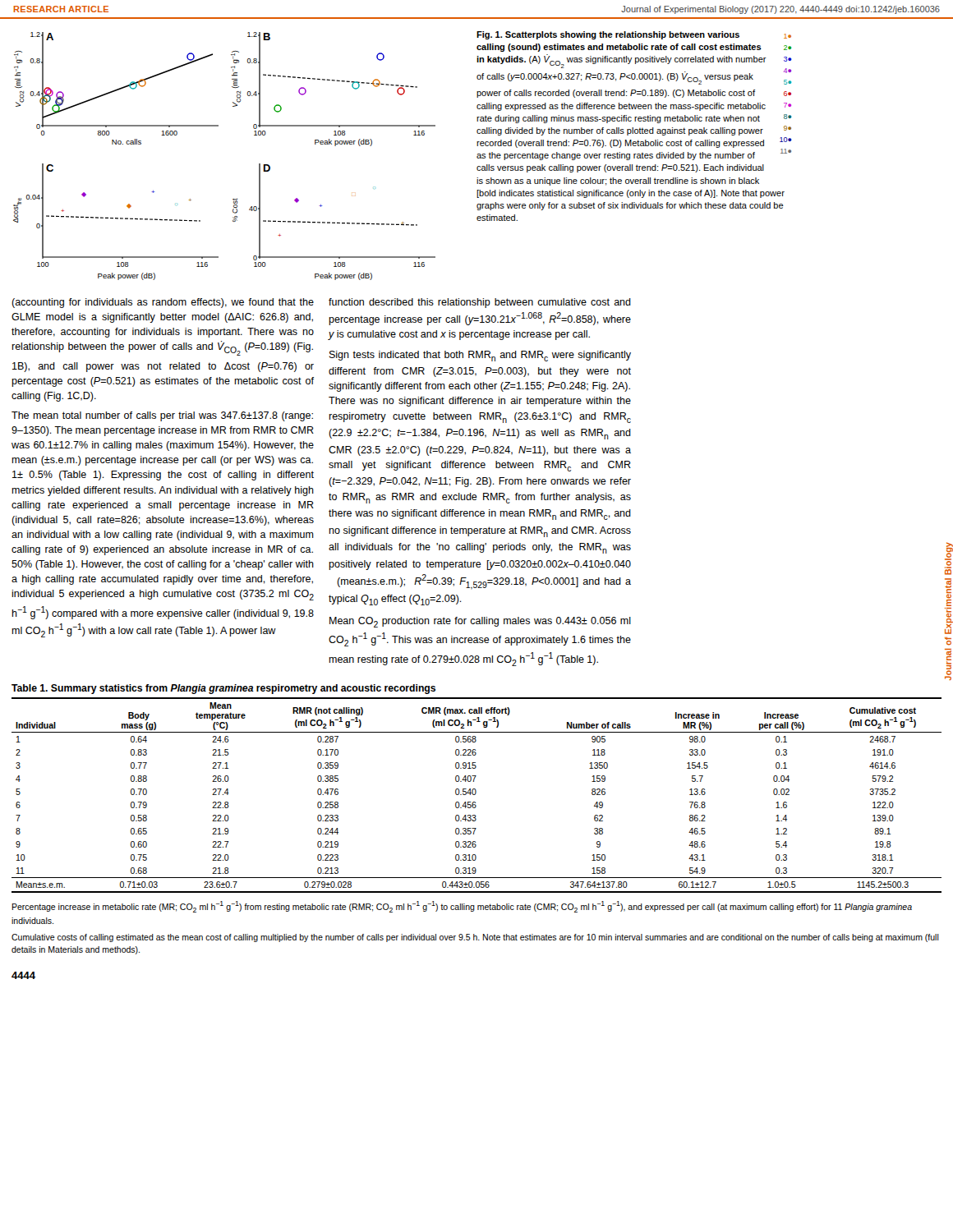Image resolution: width=953 pixels, height=1232 pixels.
Task: Click on the table containing "CMR (max. call"
Action: pos(476,785)
